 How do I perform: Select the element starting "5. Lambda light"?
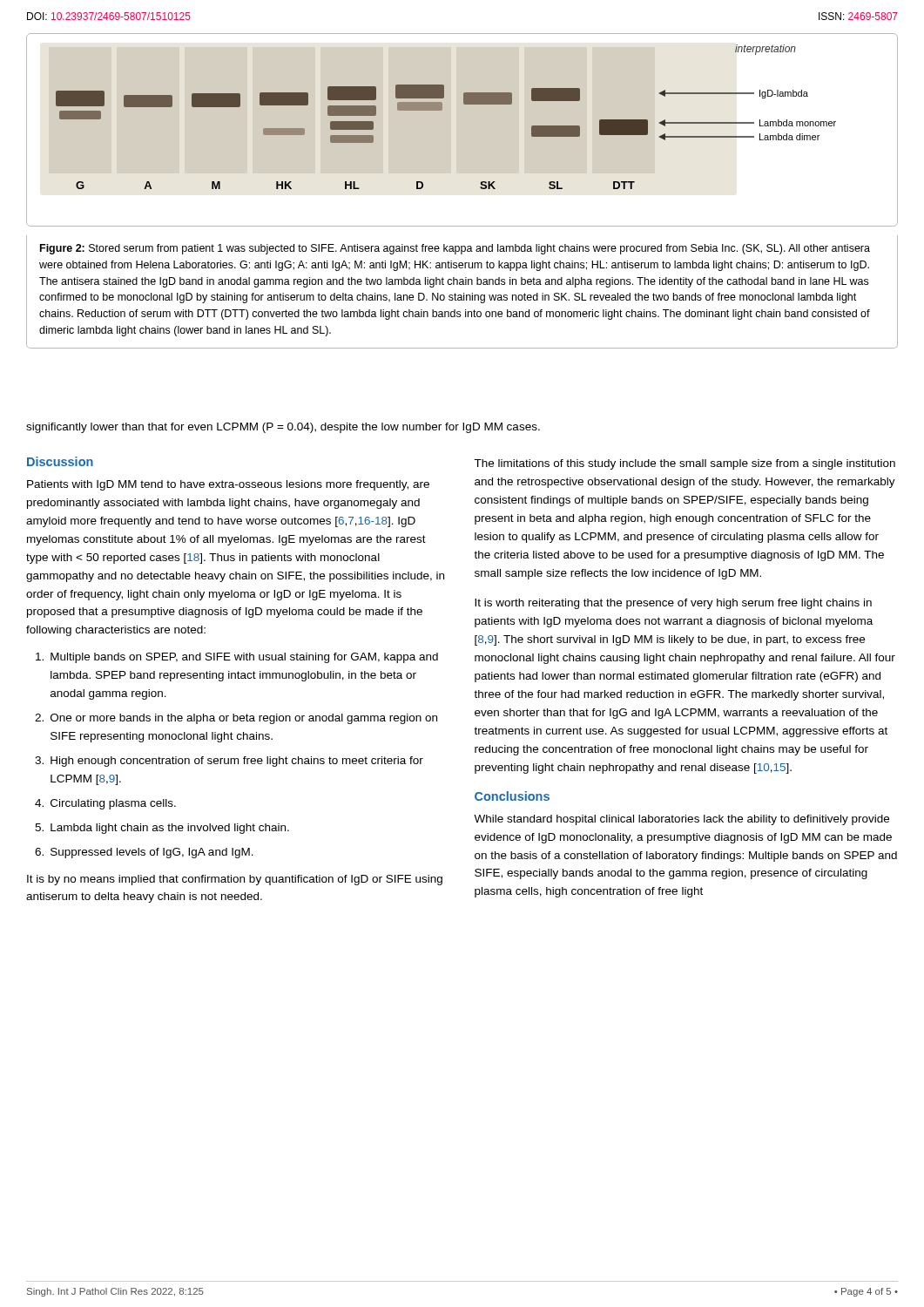click(162, 828)
